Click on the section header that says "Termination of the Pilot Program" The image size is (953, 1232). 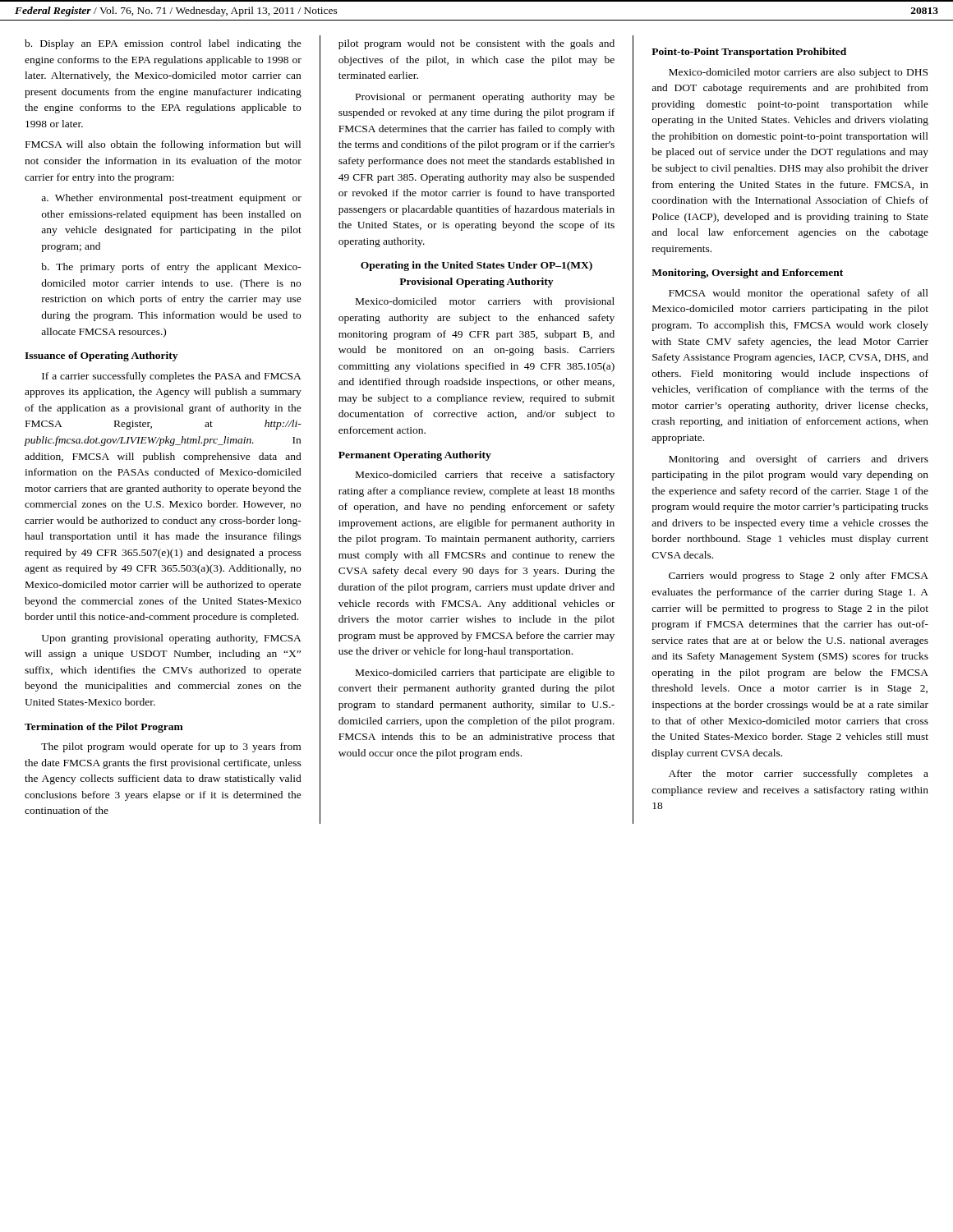click(x=104, y=726)
